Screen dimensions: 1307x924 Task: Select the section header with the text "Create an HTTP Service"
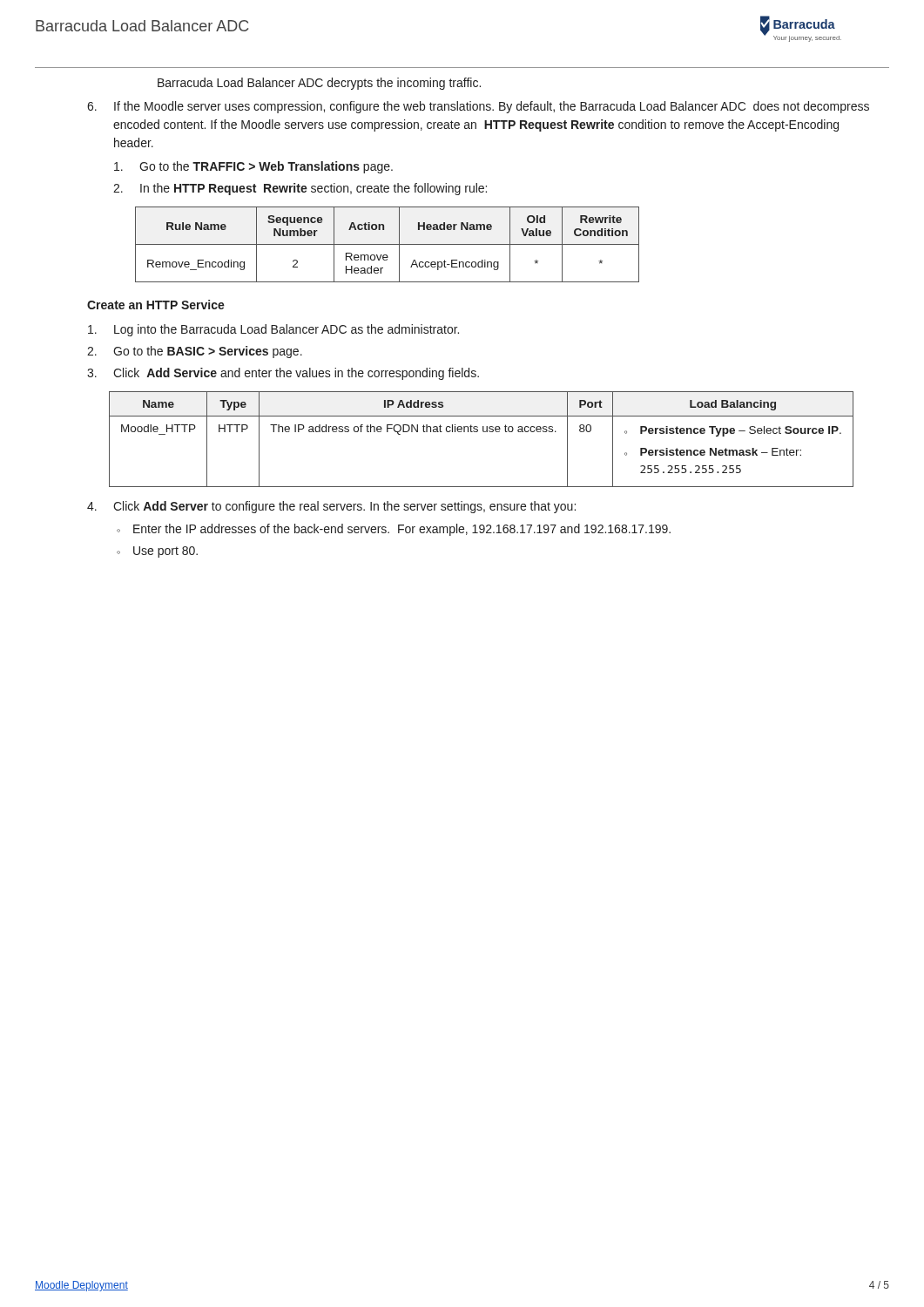click(x=156, y=305)
